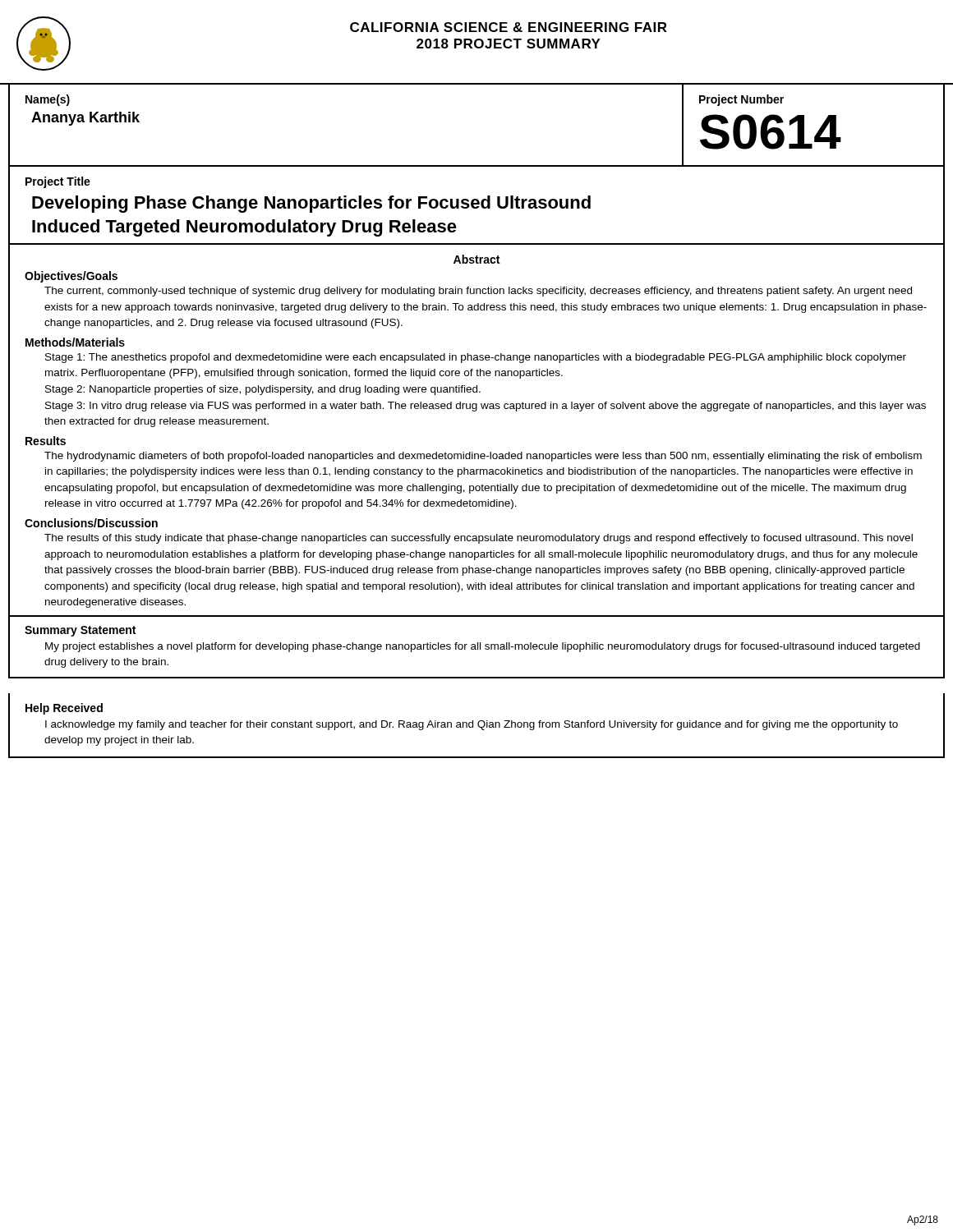Navigate to the region starting "Project Title Developing Phase Change Nanoparticles for Focused"
953x1232 pixels.
click(x=476, y=207)
